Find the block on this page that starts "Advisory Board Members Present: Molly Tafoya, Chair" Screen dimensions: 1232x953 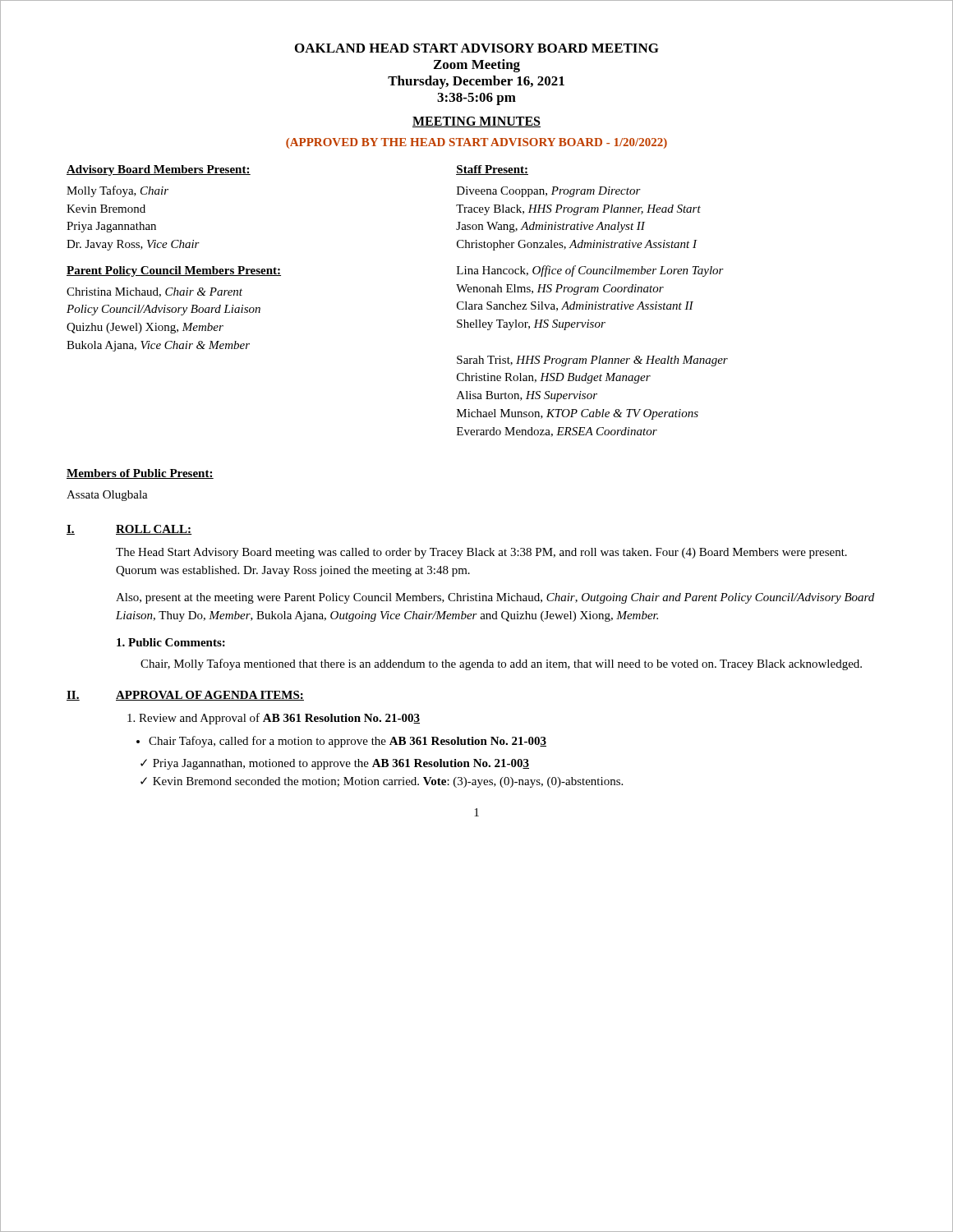click(x=159, y=170)
